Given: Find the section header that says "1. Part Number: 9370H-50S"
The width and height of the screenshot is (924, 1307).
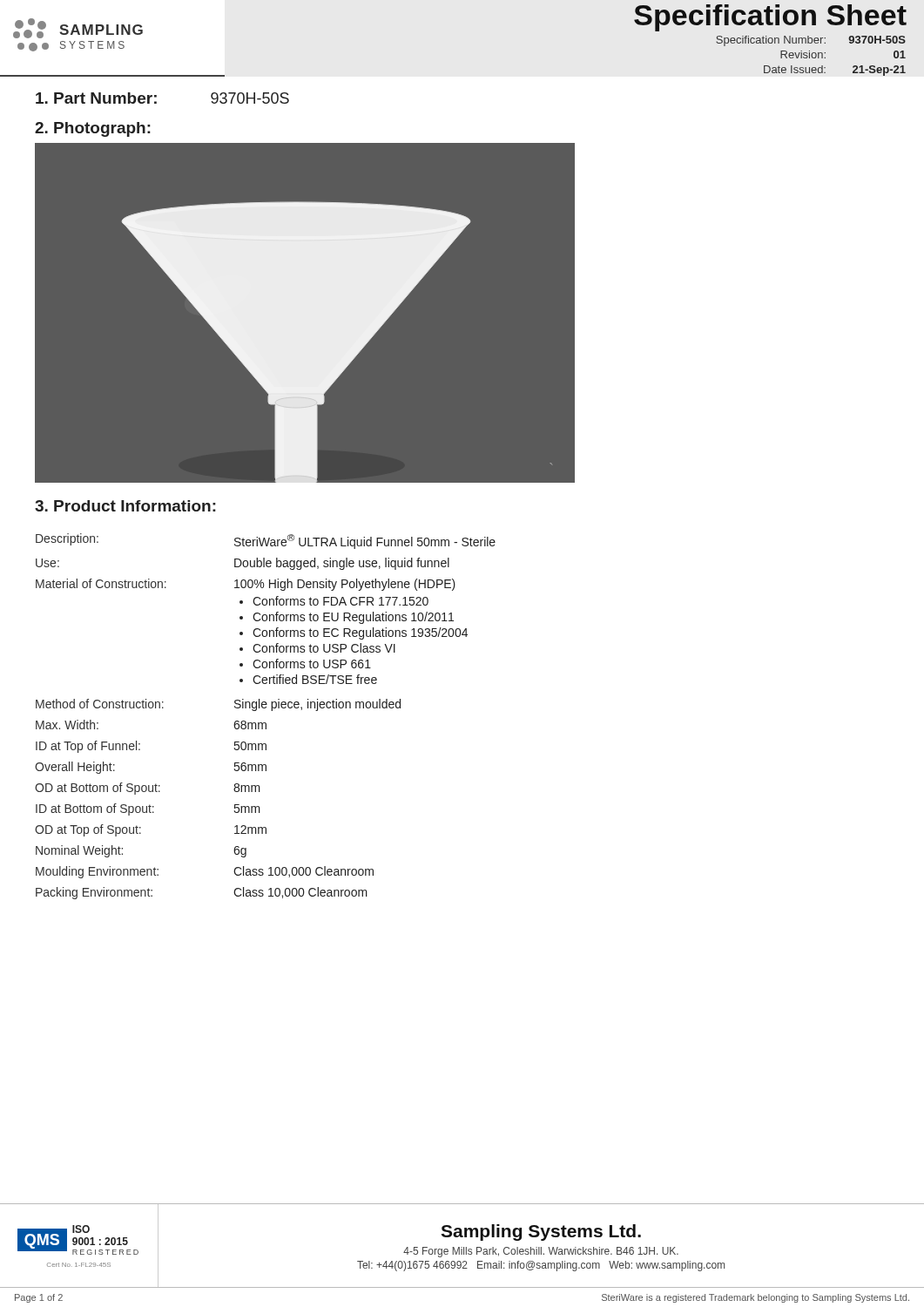Looking at the screenshot, I should click(162, 98).
